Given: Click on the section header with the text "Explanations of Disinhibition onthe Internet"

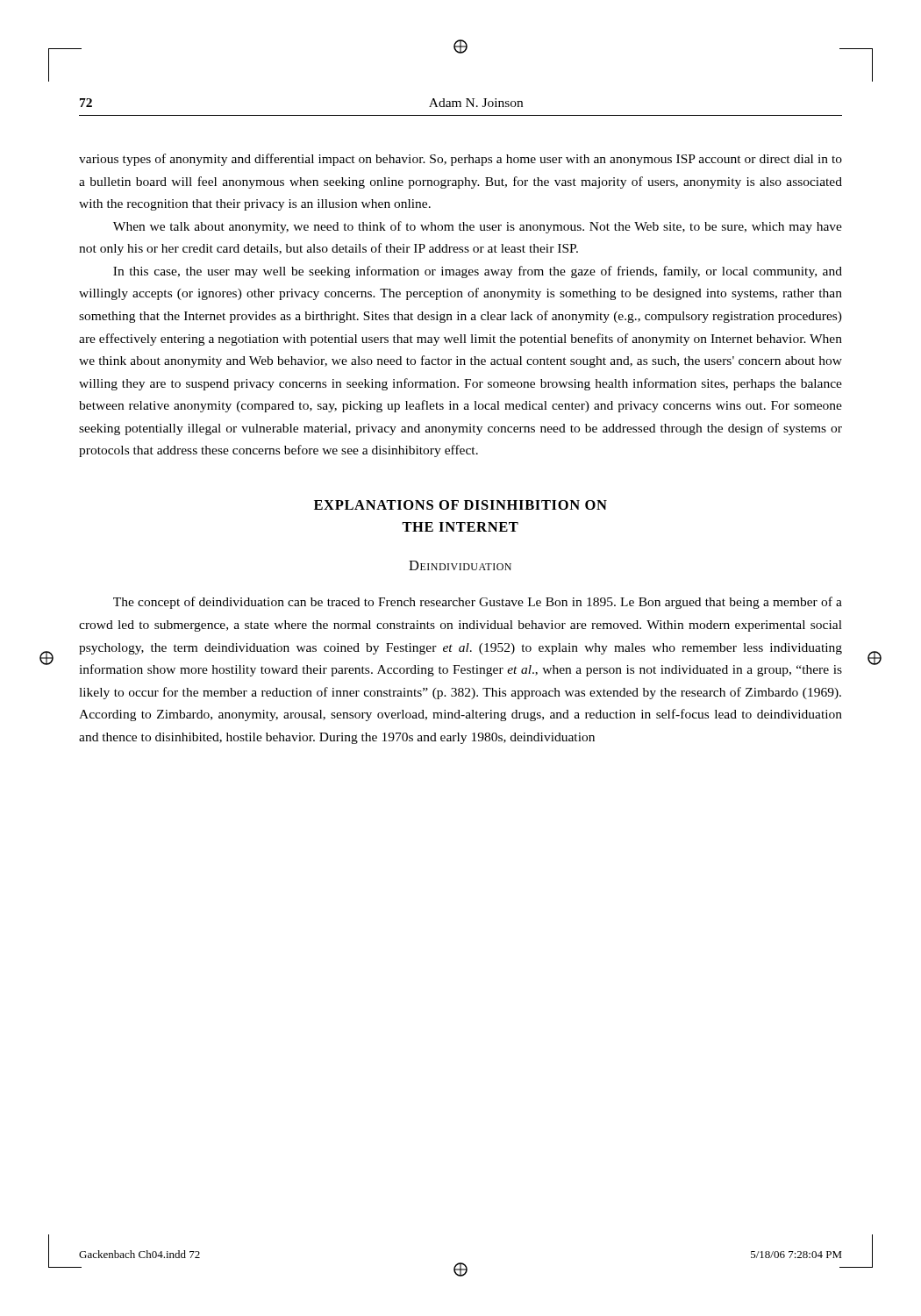Looking at the screenshot, I should pos(460,516).
